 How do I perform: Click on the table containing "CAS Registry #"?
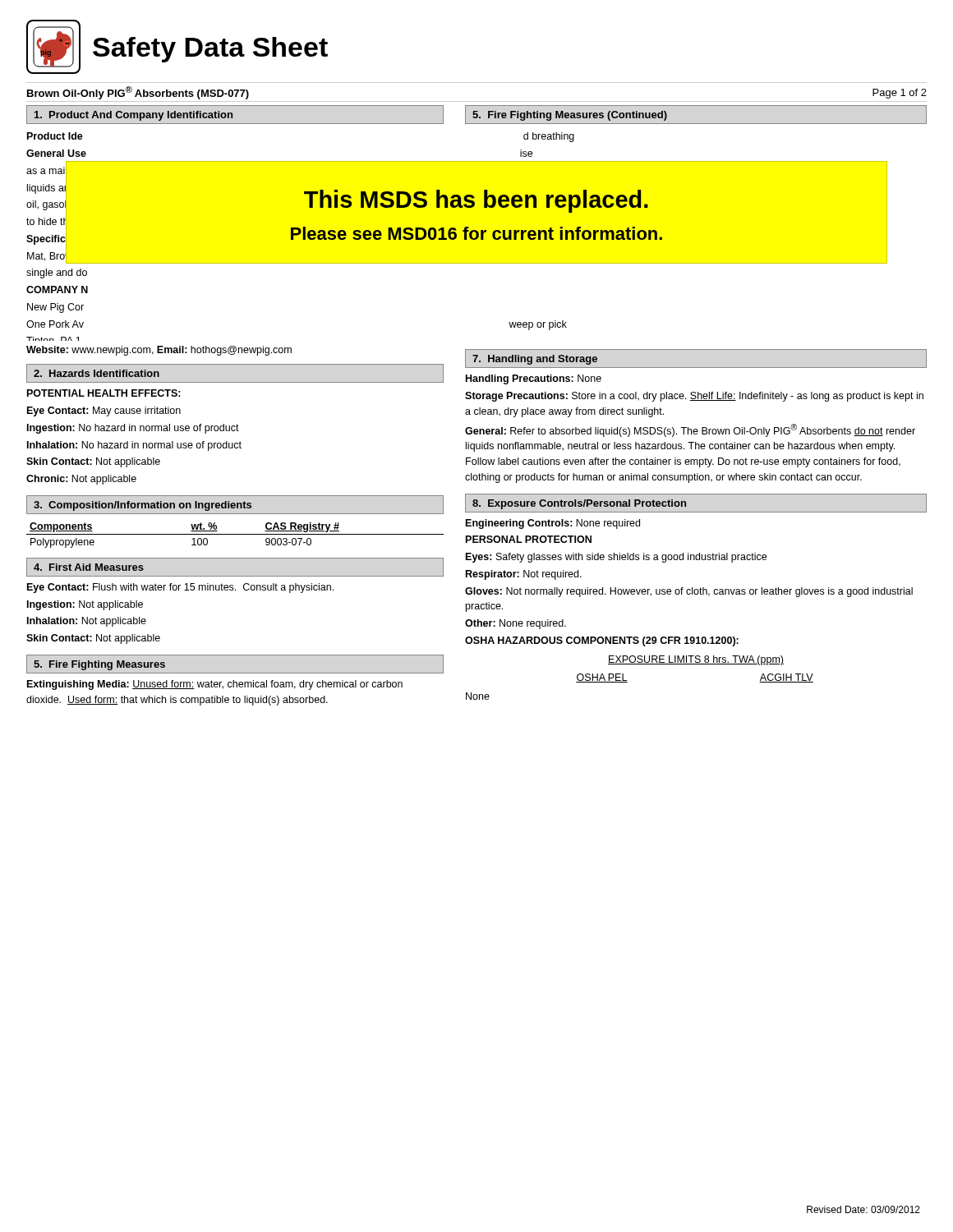(x=235, y=534)
